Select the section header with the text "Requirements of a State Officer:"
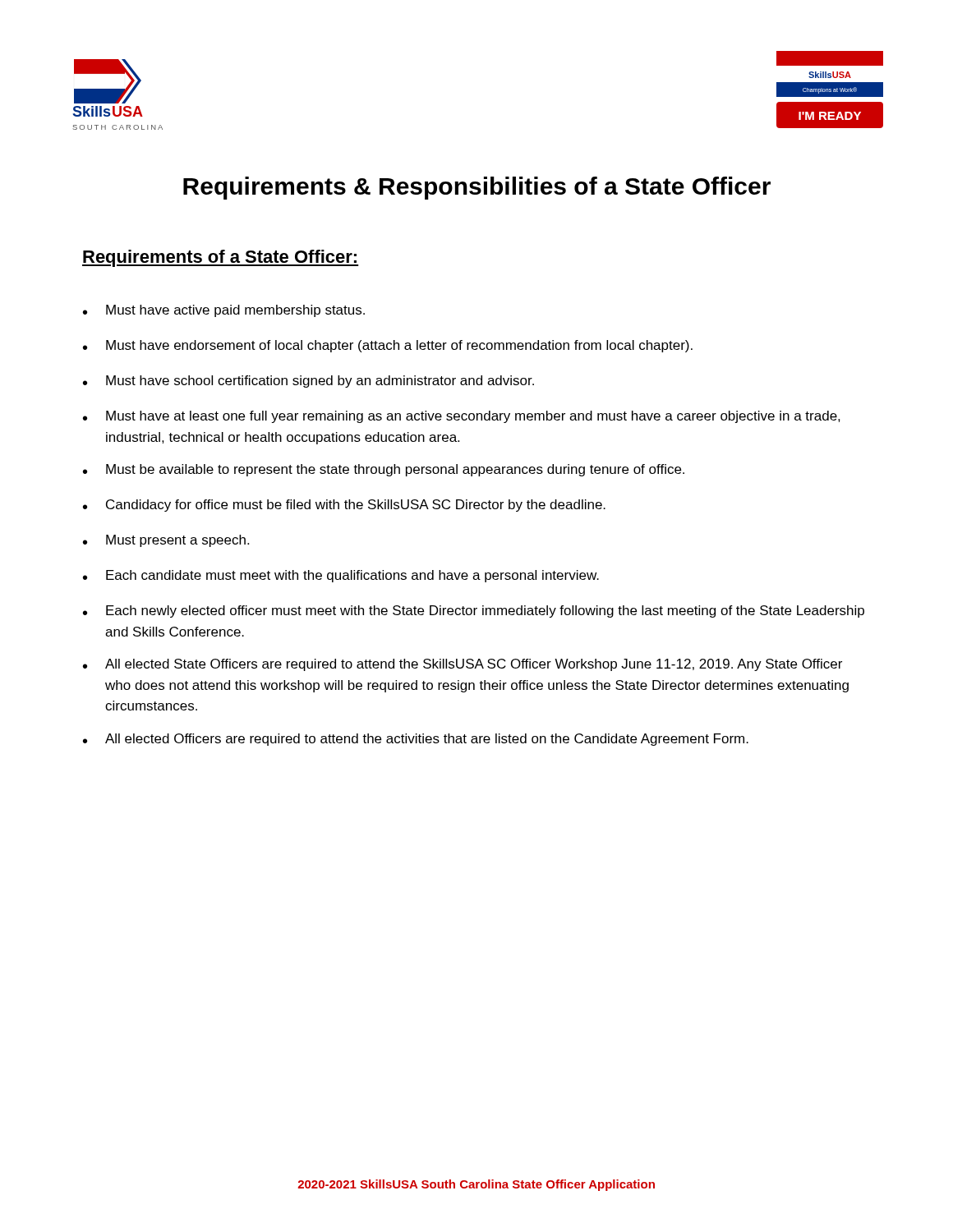The image size is (953, 1232). point(220,257)
